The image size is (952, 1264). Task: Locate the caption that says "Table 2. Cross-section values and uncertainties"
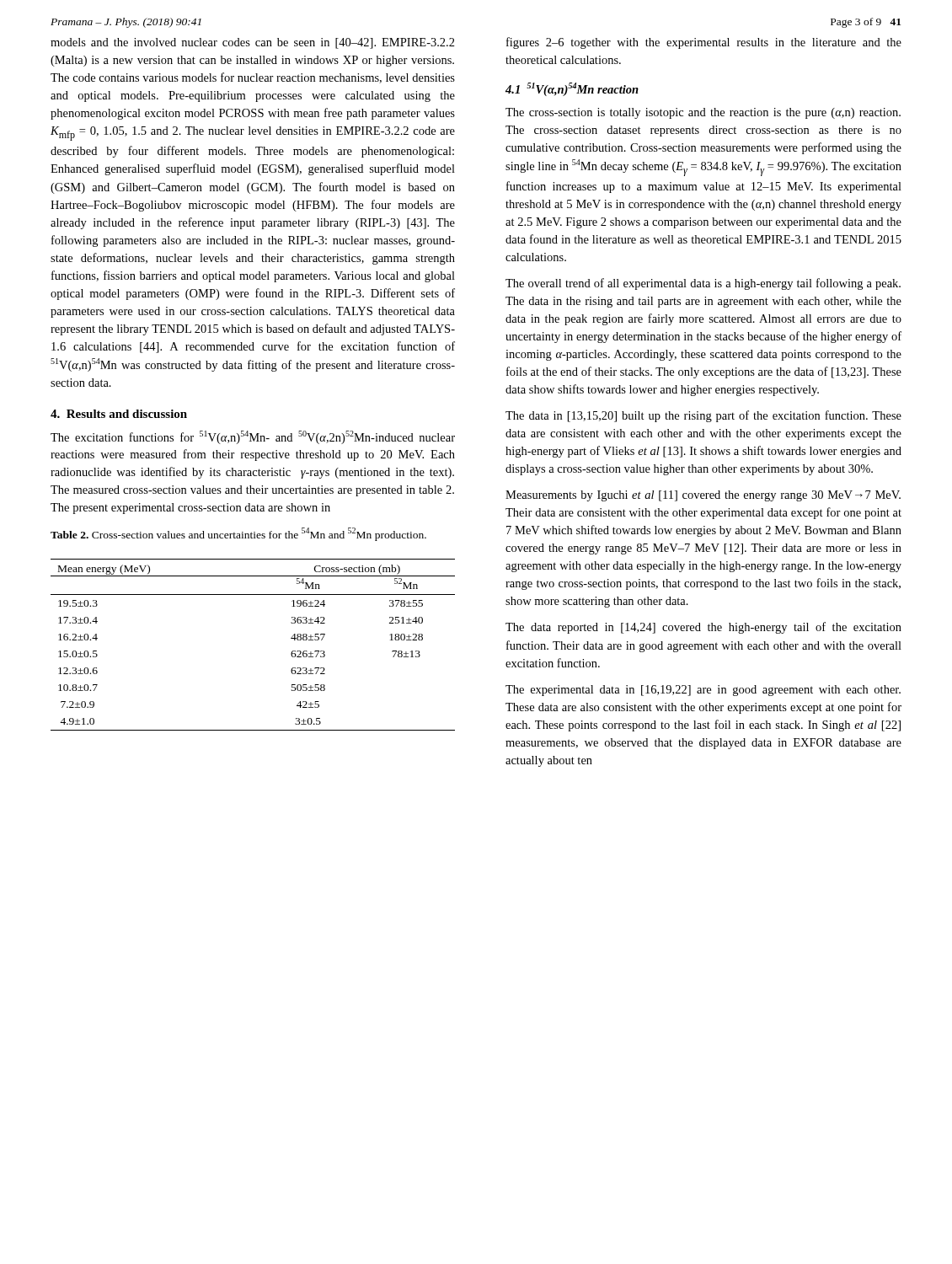pyautogui.click(x=239, y=534)
